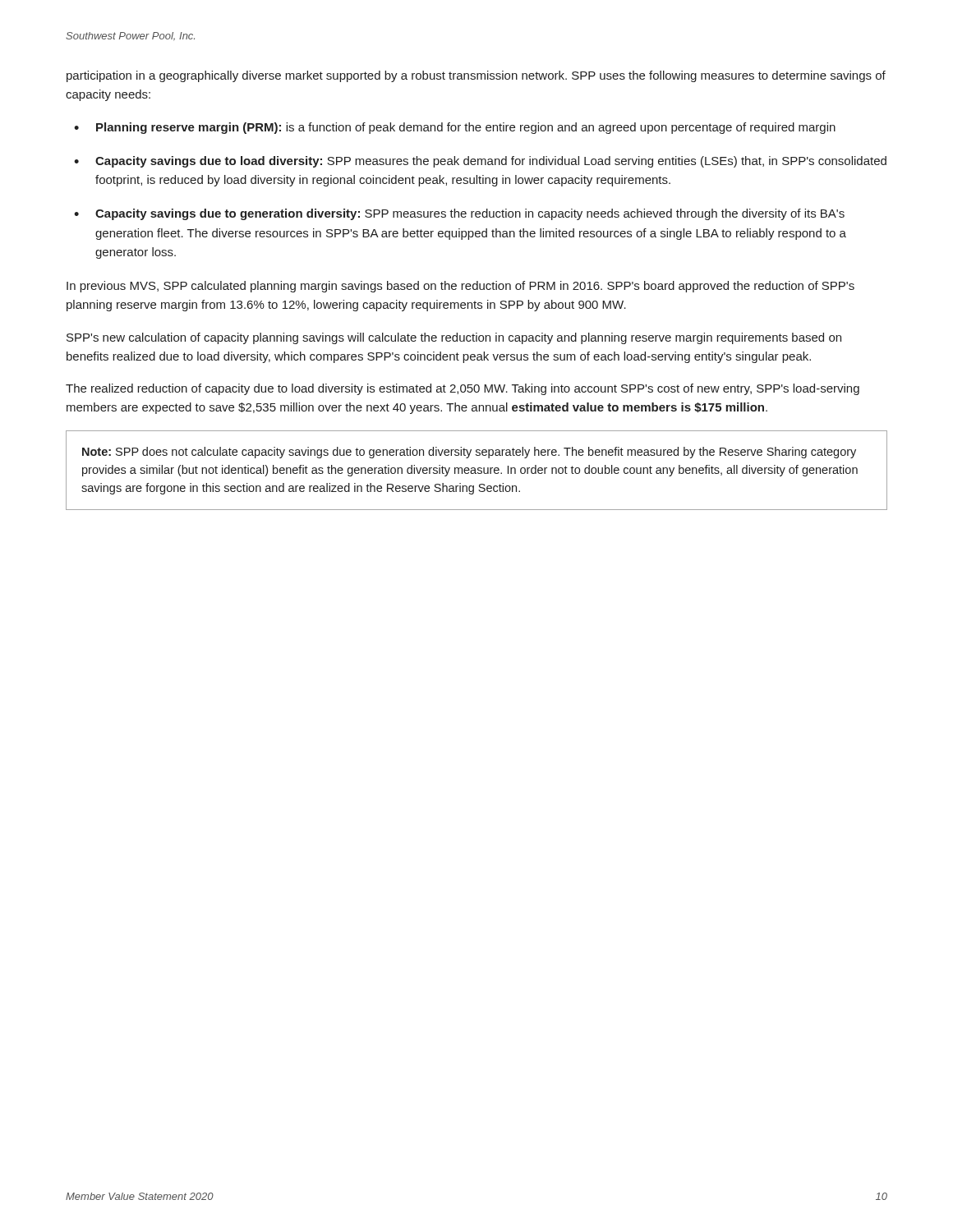Find the text block containing "The realized reduction of capacity due to"
953x1232 pixels.
point(463,398)
